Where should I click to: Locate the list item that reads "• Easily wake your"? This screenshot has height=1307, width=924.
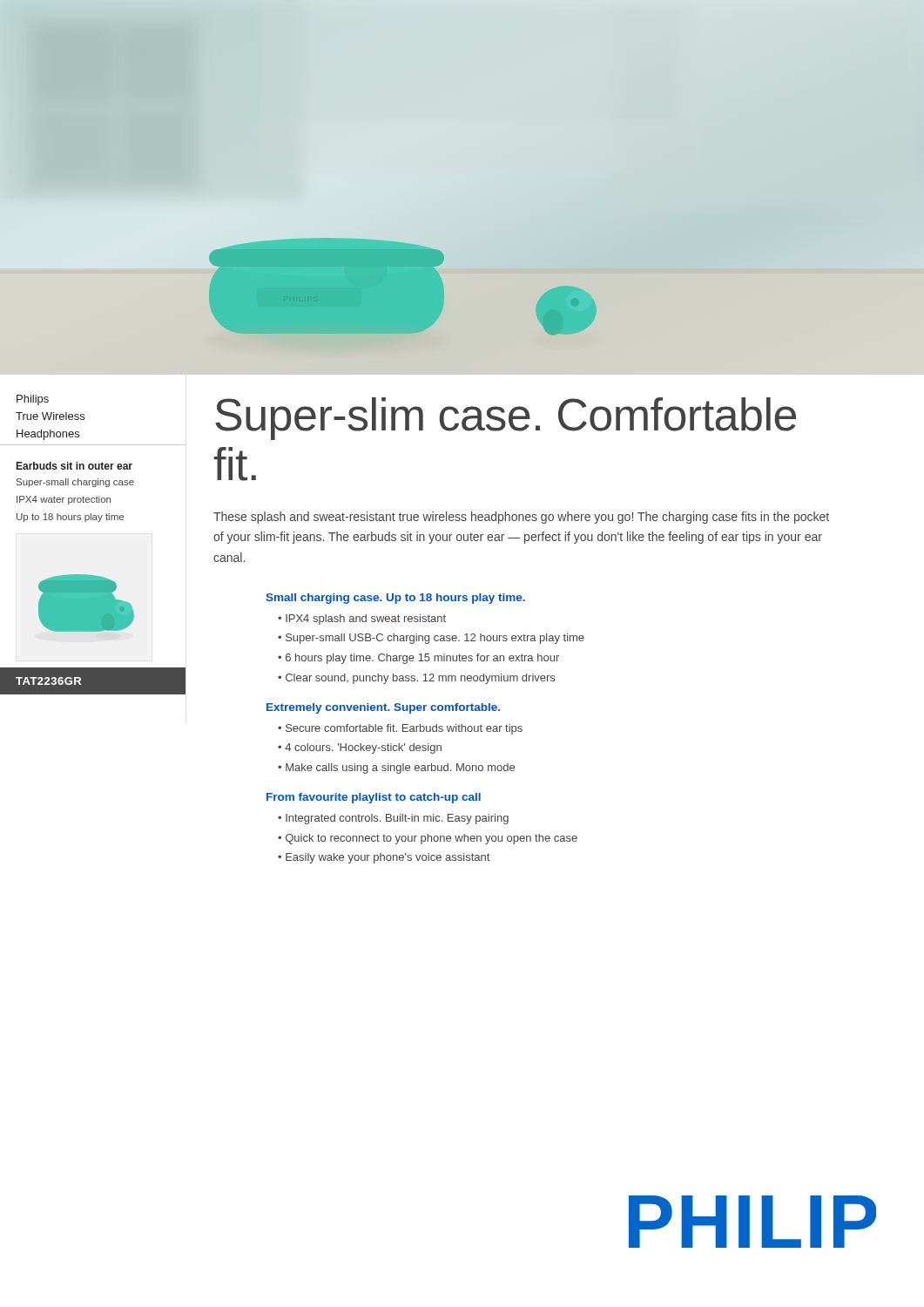[384, 857]
